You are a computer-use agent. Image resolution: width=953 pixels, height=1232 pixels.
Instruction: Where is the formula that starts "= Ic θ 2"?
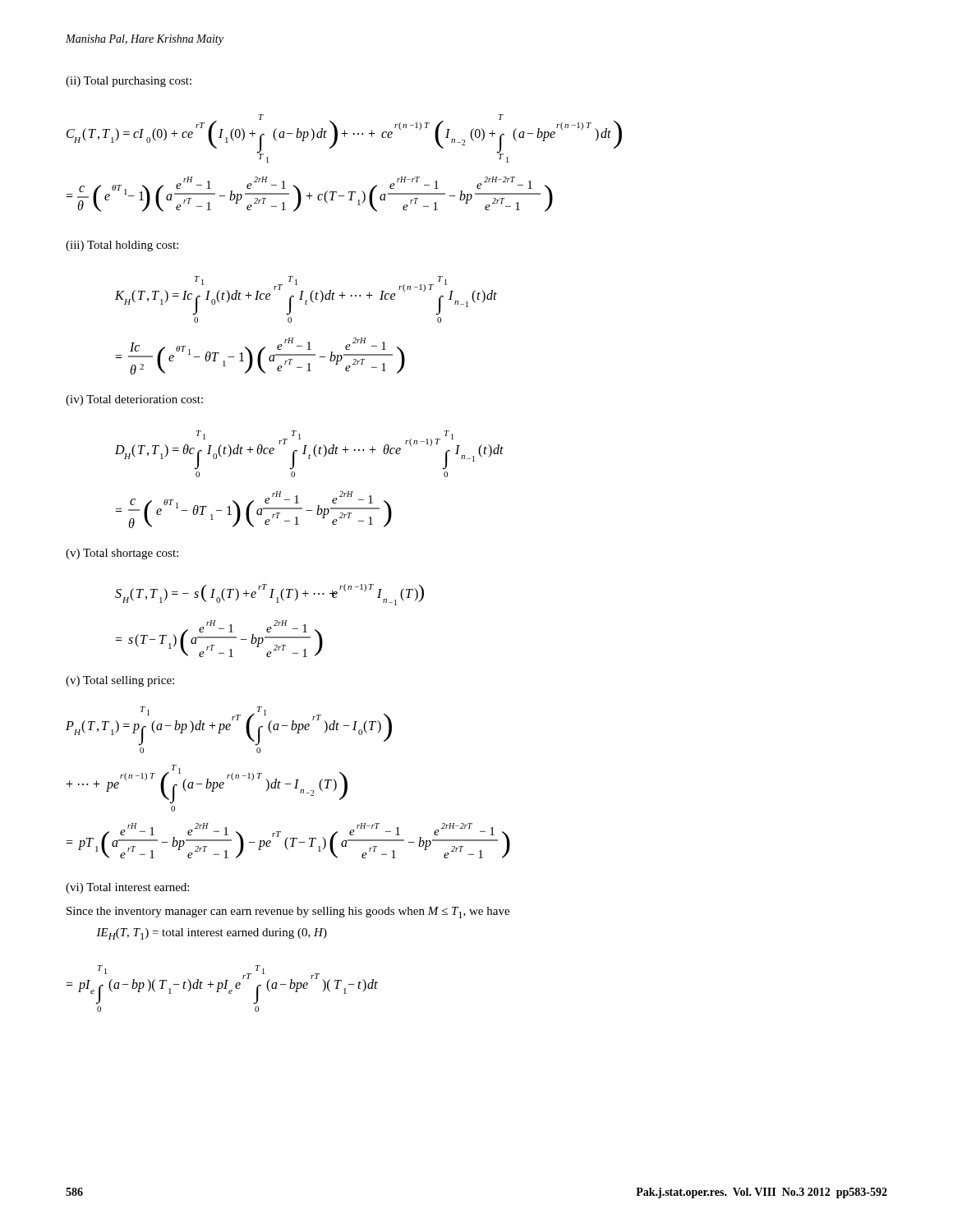tap(260, 356)
